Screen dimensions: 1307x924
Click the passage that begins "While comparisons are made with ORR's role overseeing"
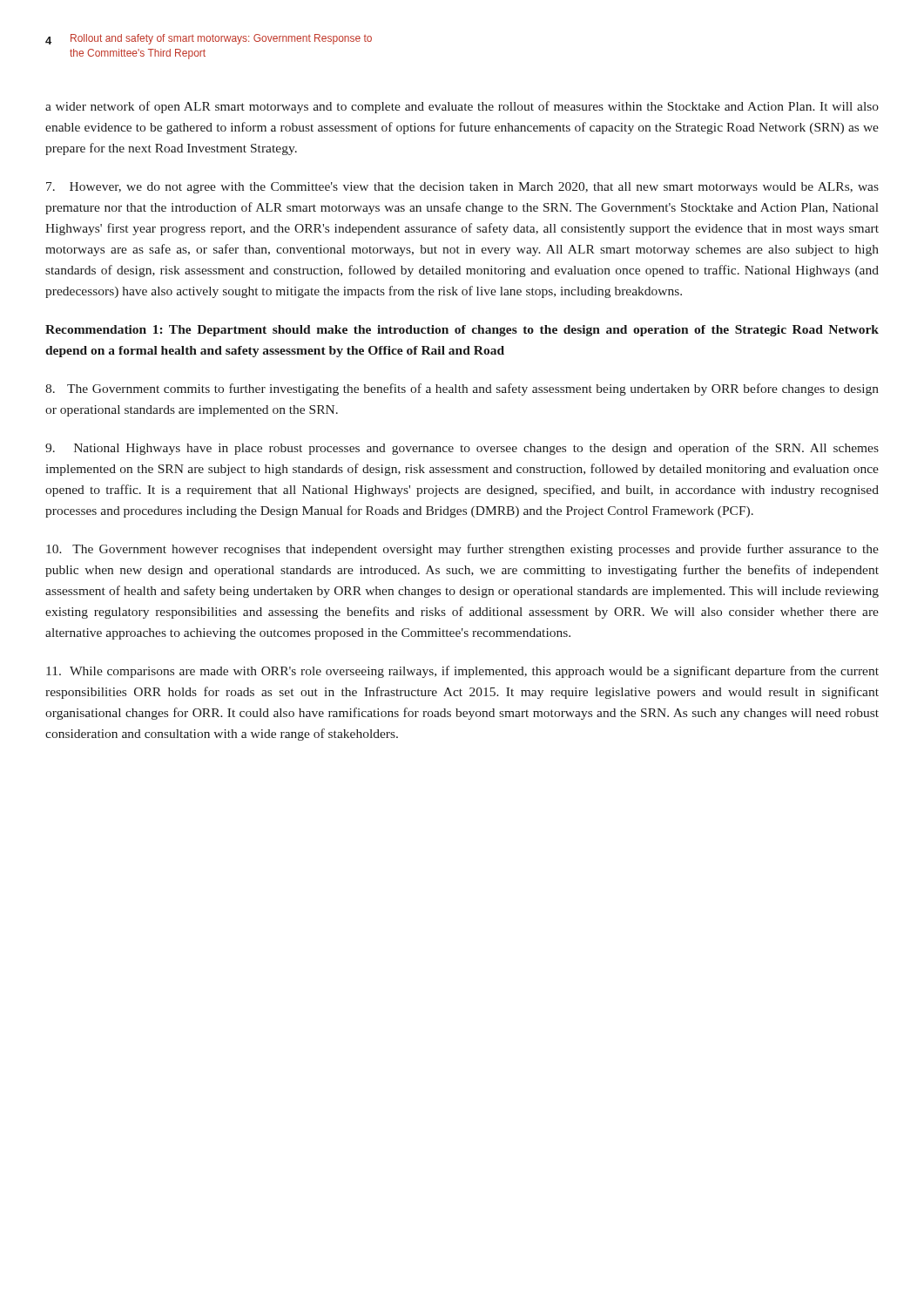click(x=462, y=703)
